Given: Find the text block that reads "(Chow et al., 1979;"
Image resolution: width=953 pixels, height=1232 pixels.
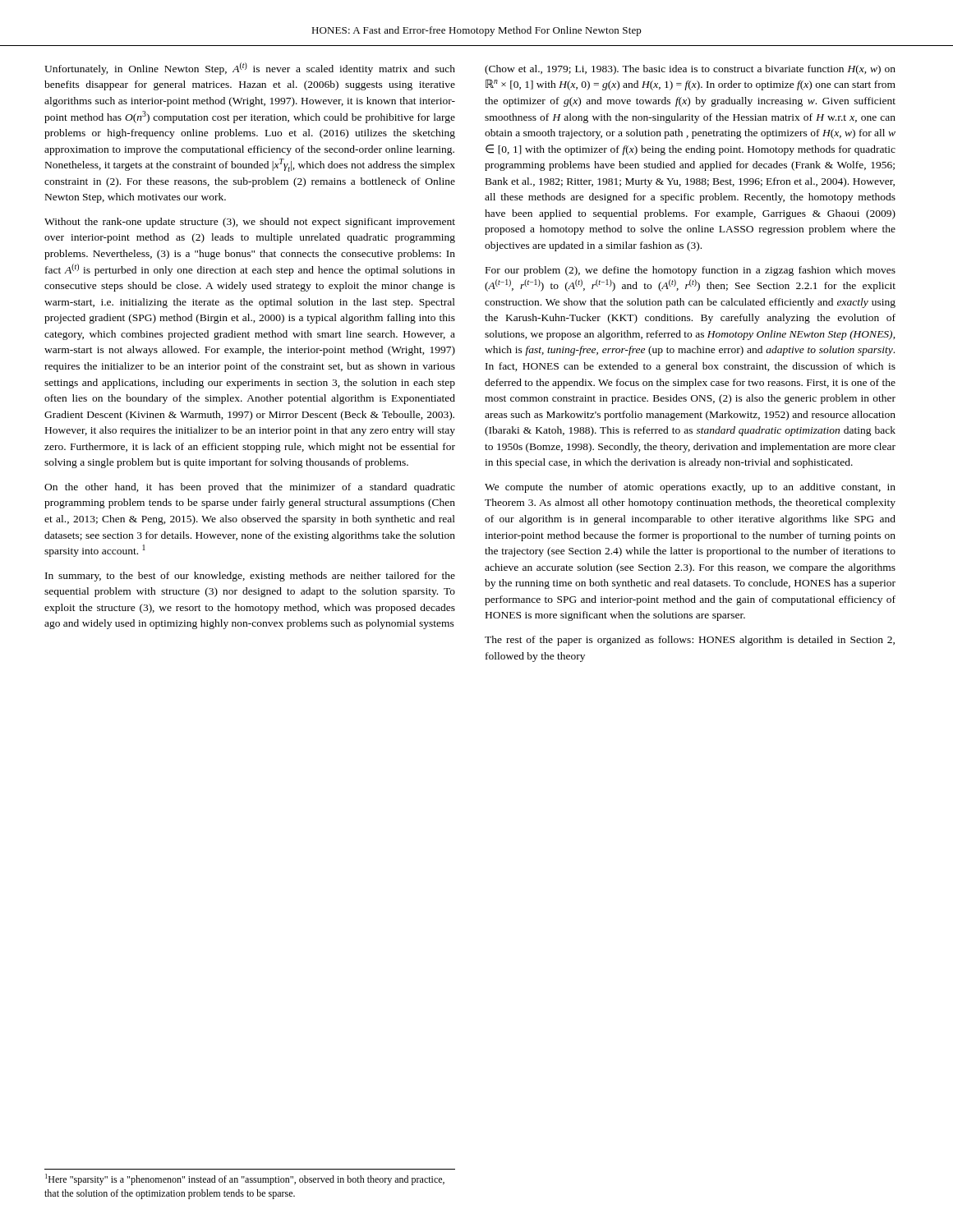Looking at the screenshot, I should tap(690, 157).
